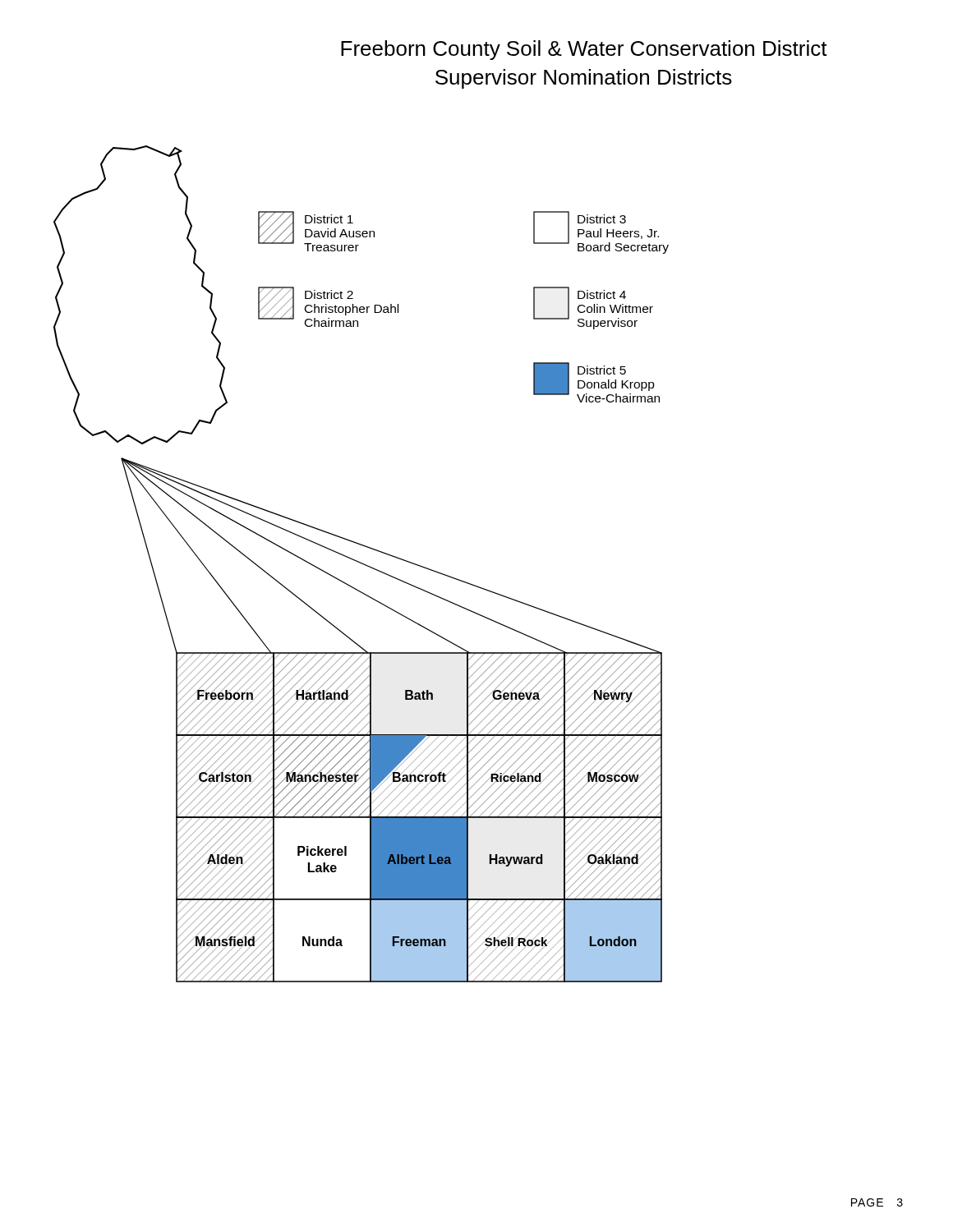The width and height of the screenshot is (953, 1232).
Task: Select a map
Action: tap(476, 628)
